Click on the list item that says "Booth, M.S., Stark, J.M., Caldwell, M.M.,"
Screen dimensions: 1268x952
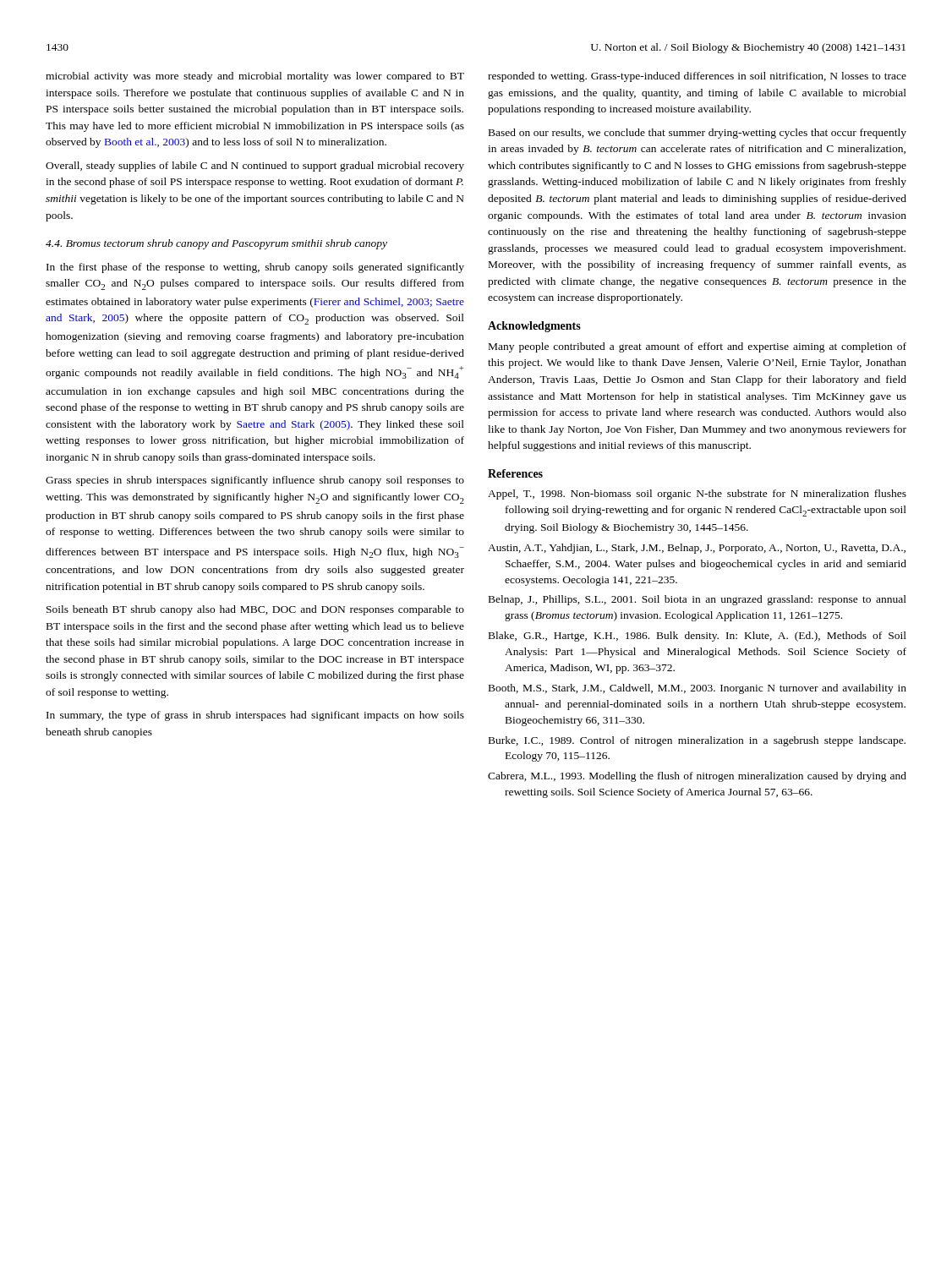(697, 704)
